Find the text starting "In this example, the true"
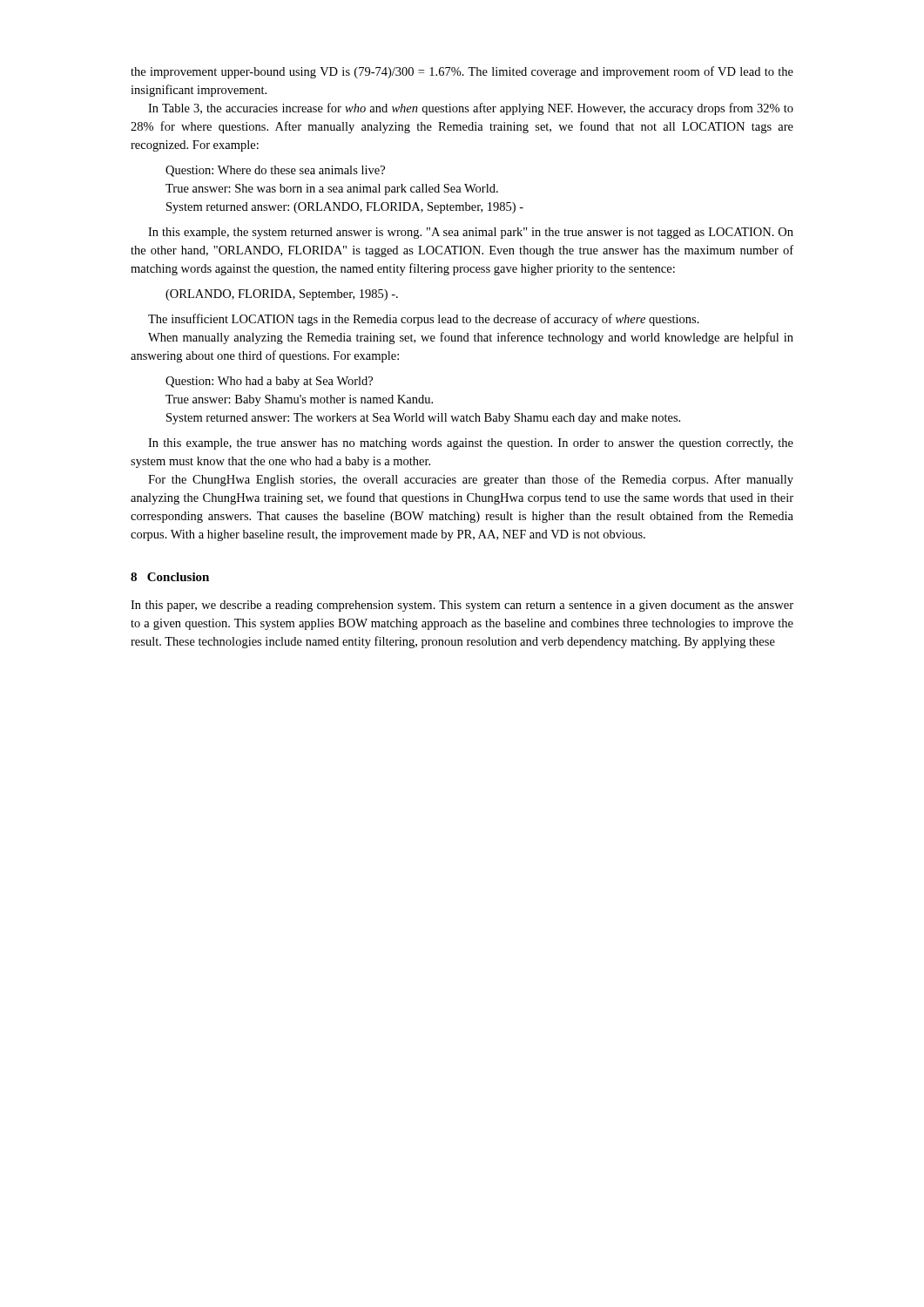 point(462,489)
